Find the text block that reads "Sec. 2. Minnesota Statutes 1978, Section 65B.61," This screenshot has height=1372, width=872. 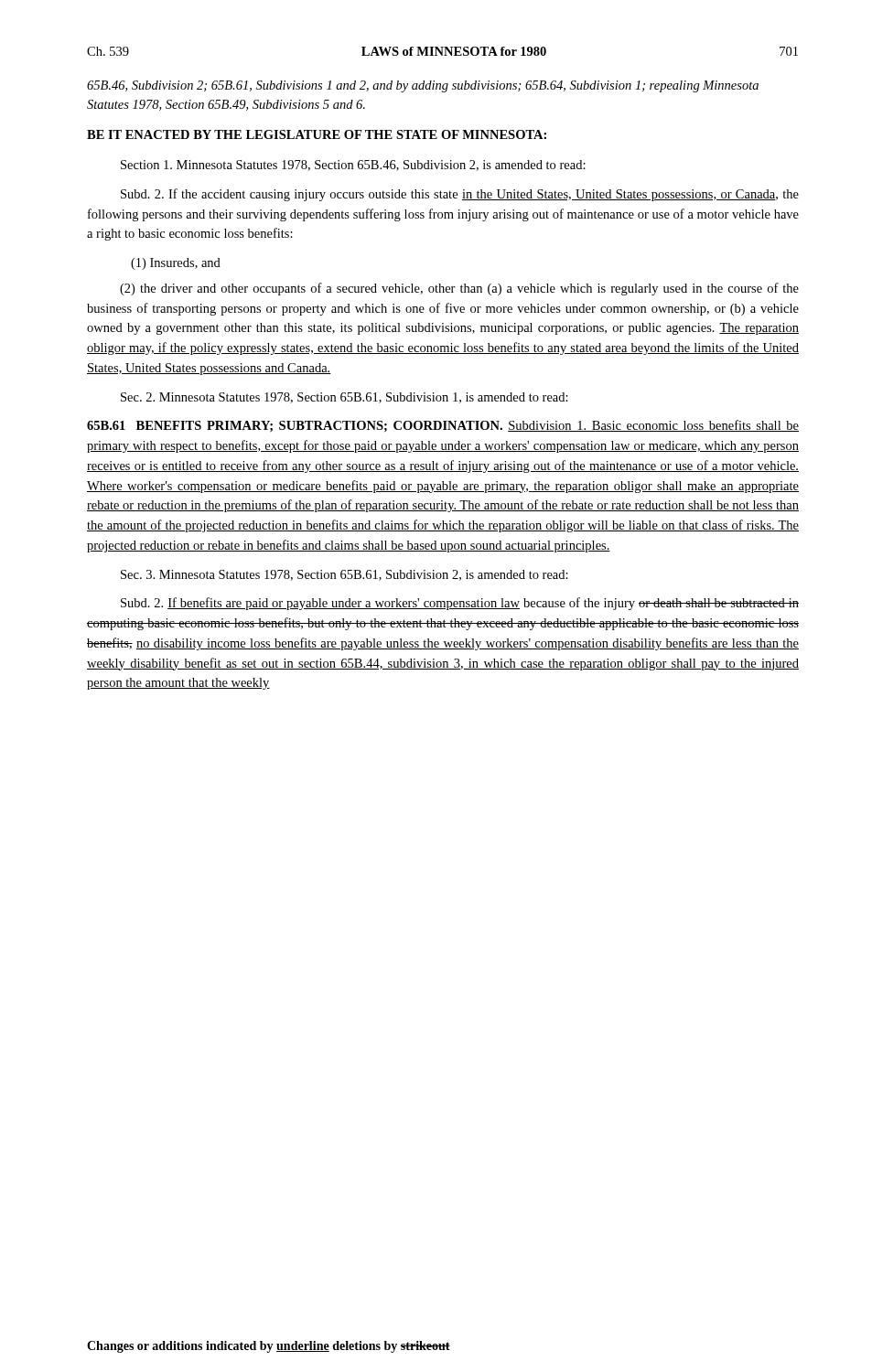click(x=344, y=397)
